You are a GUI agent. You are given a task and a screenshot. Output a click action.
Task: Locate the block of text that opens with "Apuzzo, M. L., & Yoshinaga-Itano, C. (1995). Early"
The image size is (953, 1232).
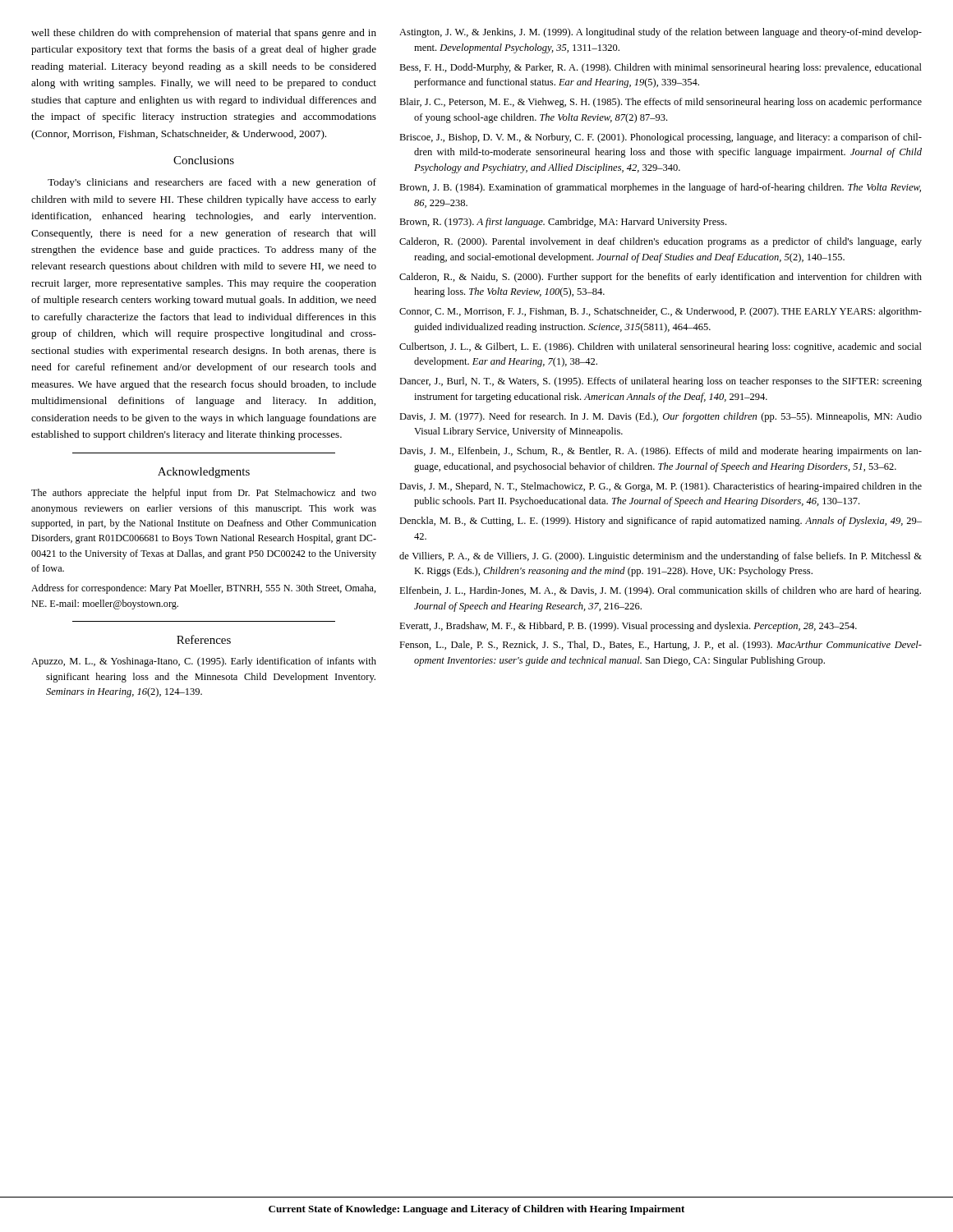click(204, 676)
